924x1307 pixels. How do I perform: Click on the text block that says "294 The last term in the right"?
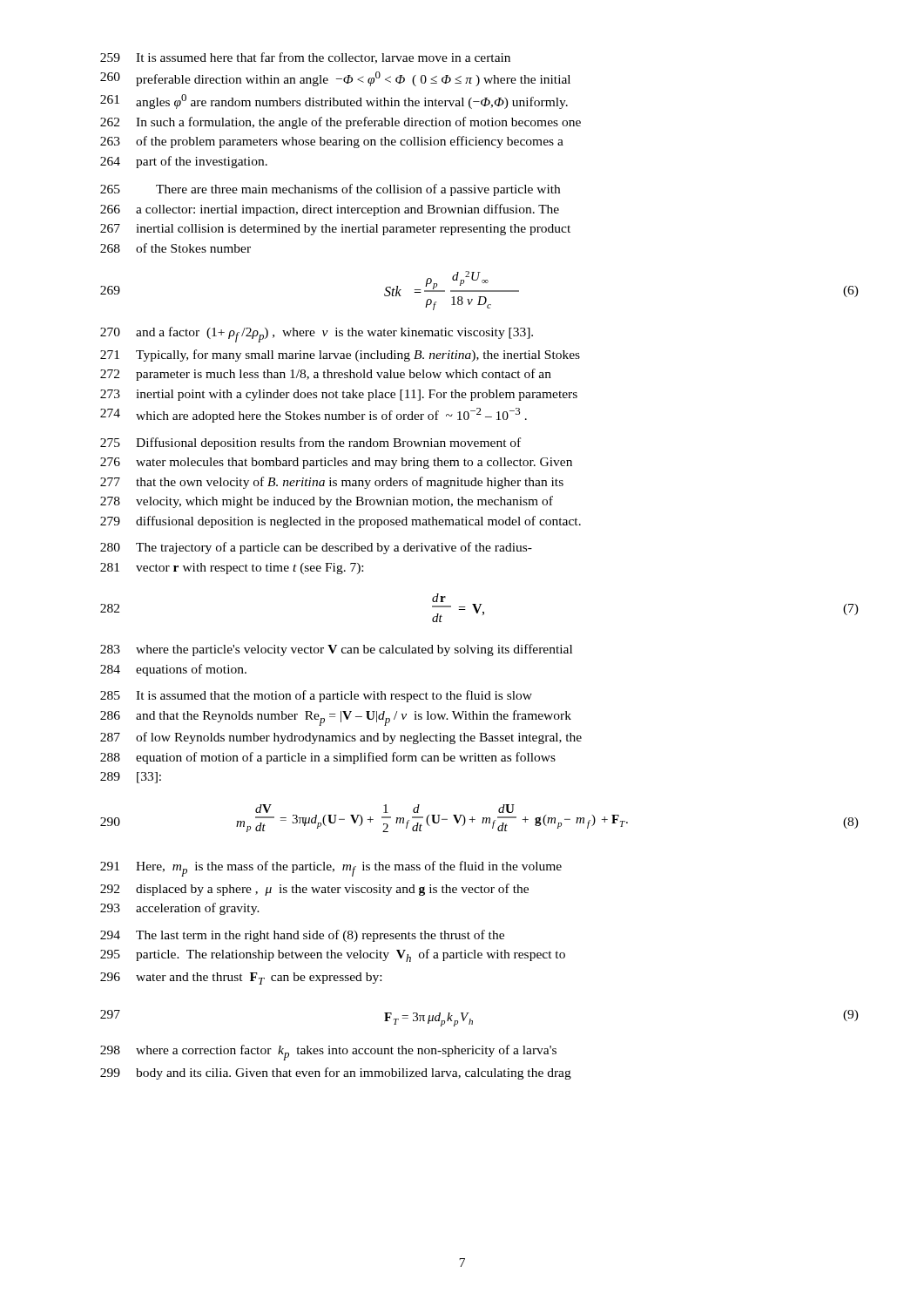coord(469,957)
